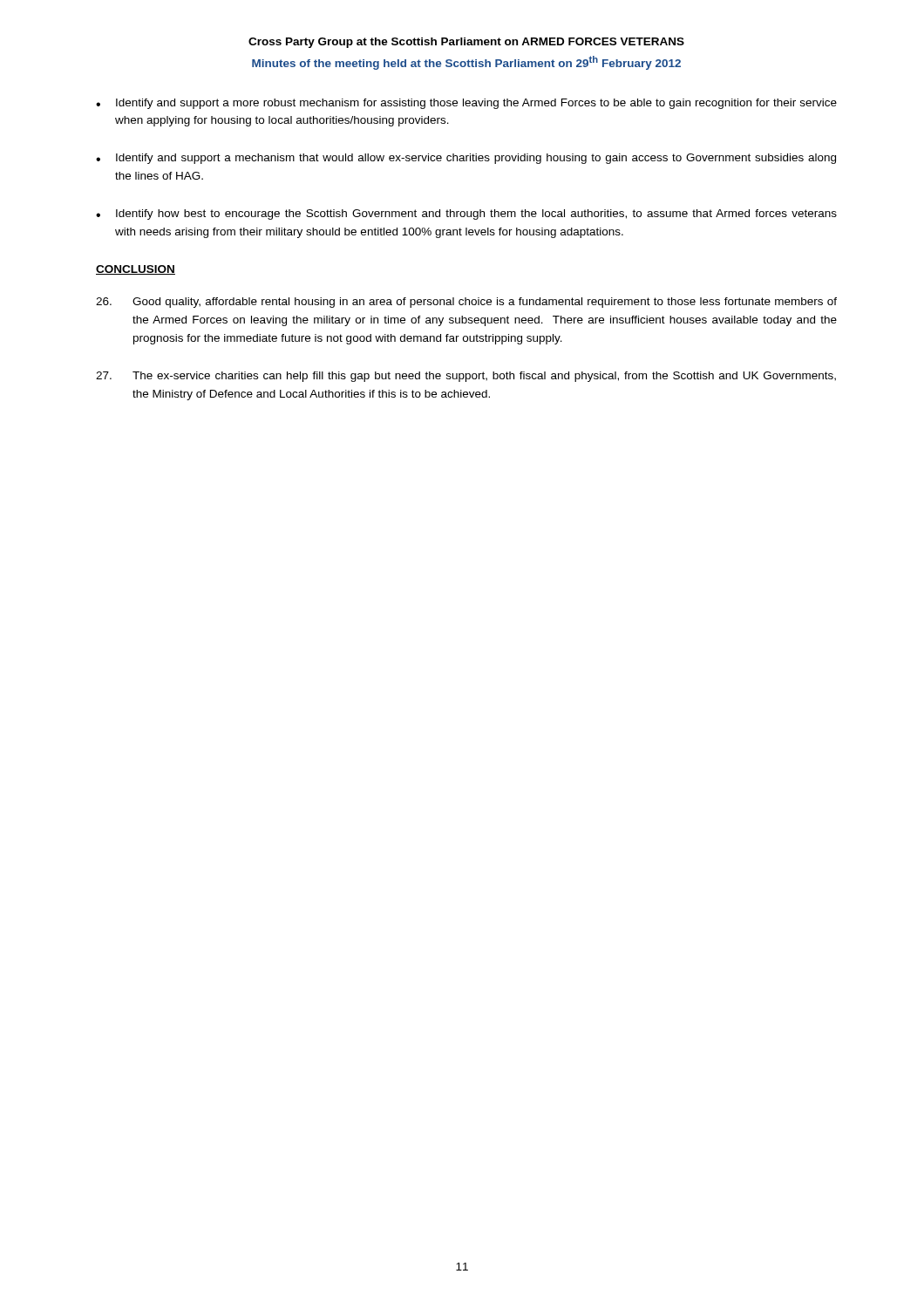Select the block starting "The ex-service charities can"

click(466, 385)
